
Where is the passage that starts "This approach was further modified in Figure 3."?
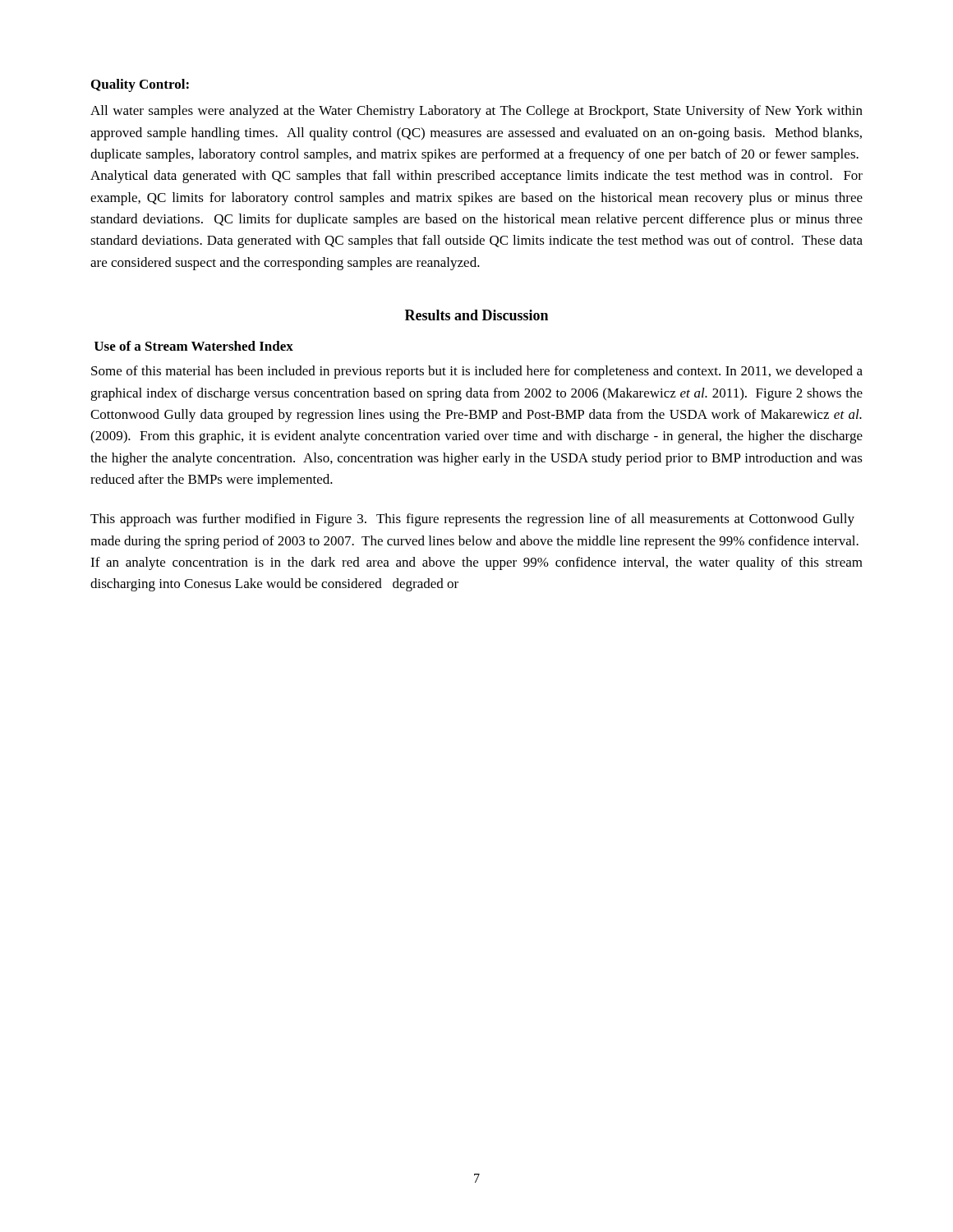tap(476, 551)
